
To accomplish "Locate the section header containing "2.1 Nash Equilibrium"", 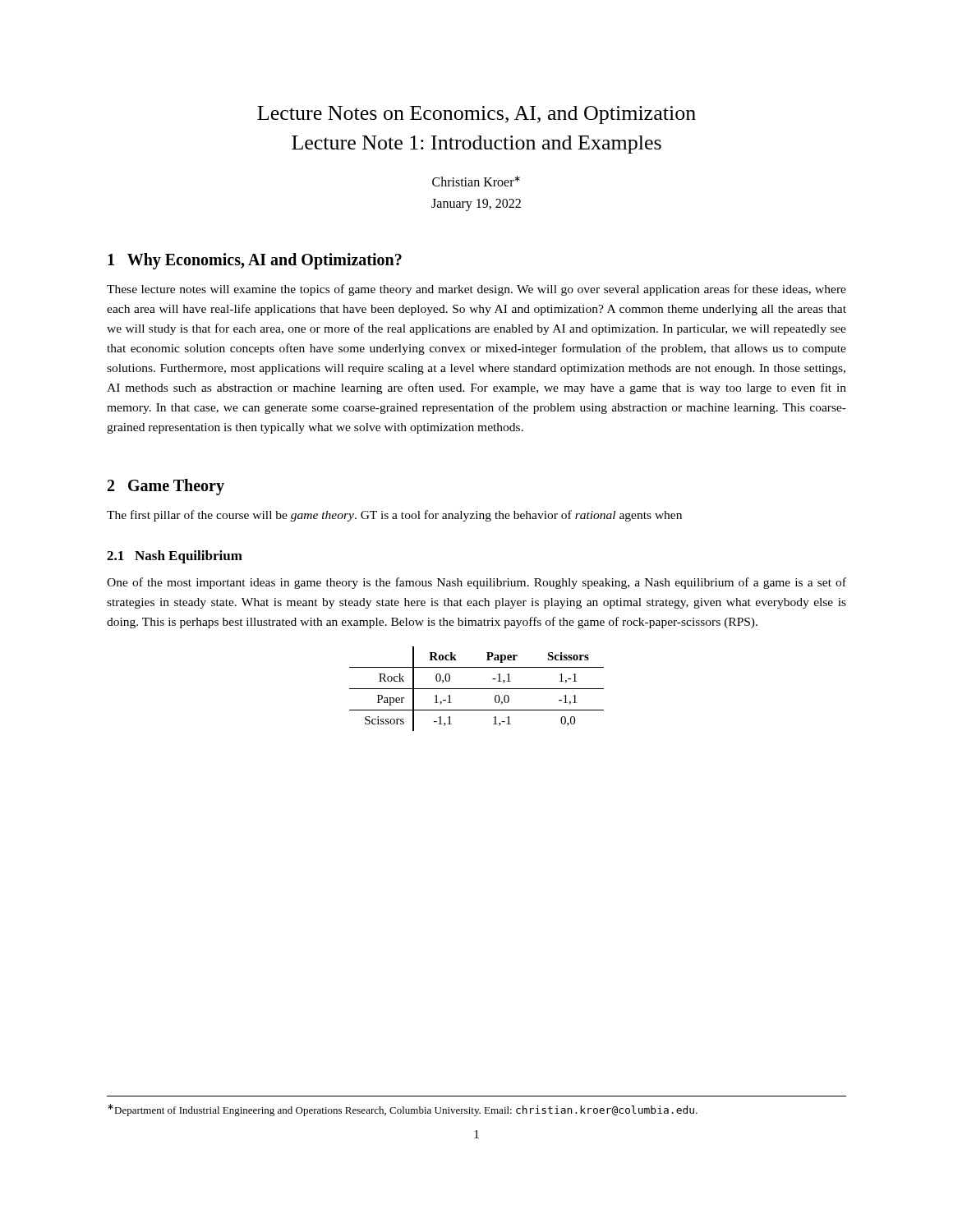I will pos(175,556).
